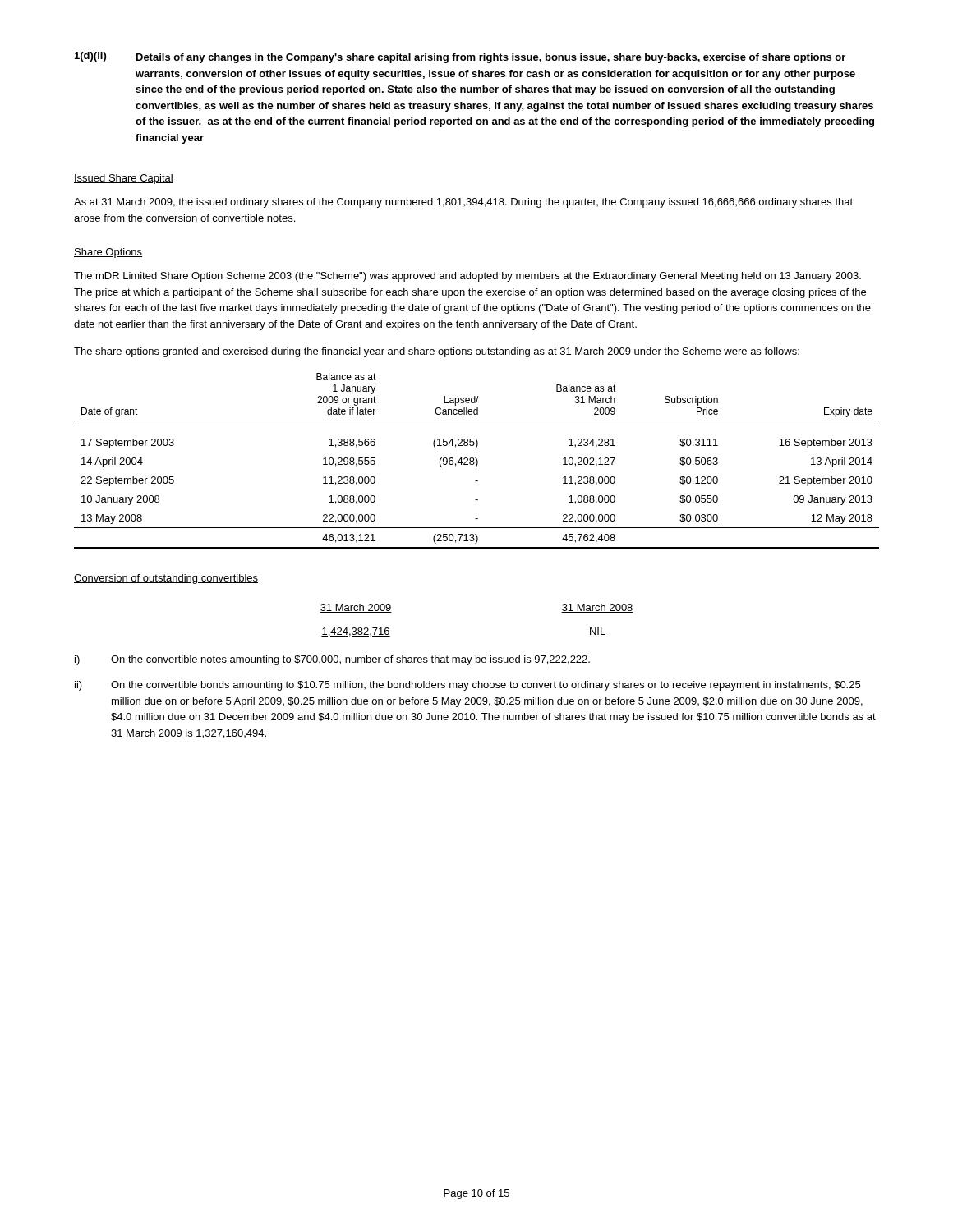Click the section header that begins "1(d)(ii) Details of any changes in"

tap(476, 97)
